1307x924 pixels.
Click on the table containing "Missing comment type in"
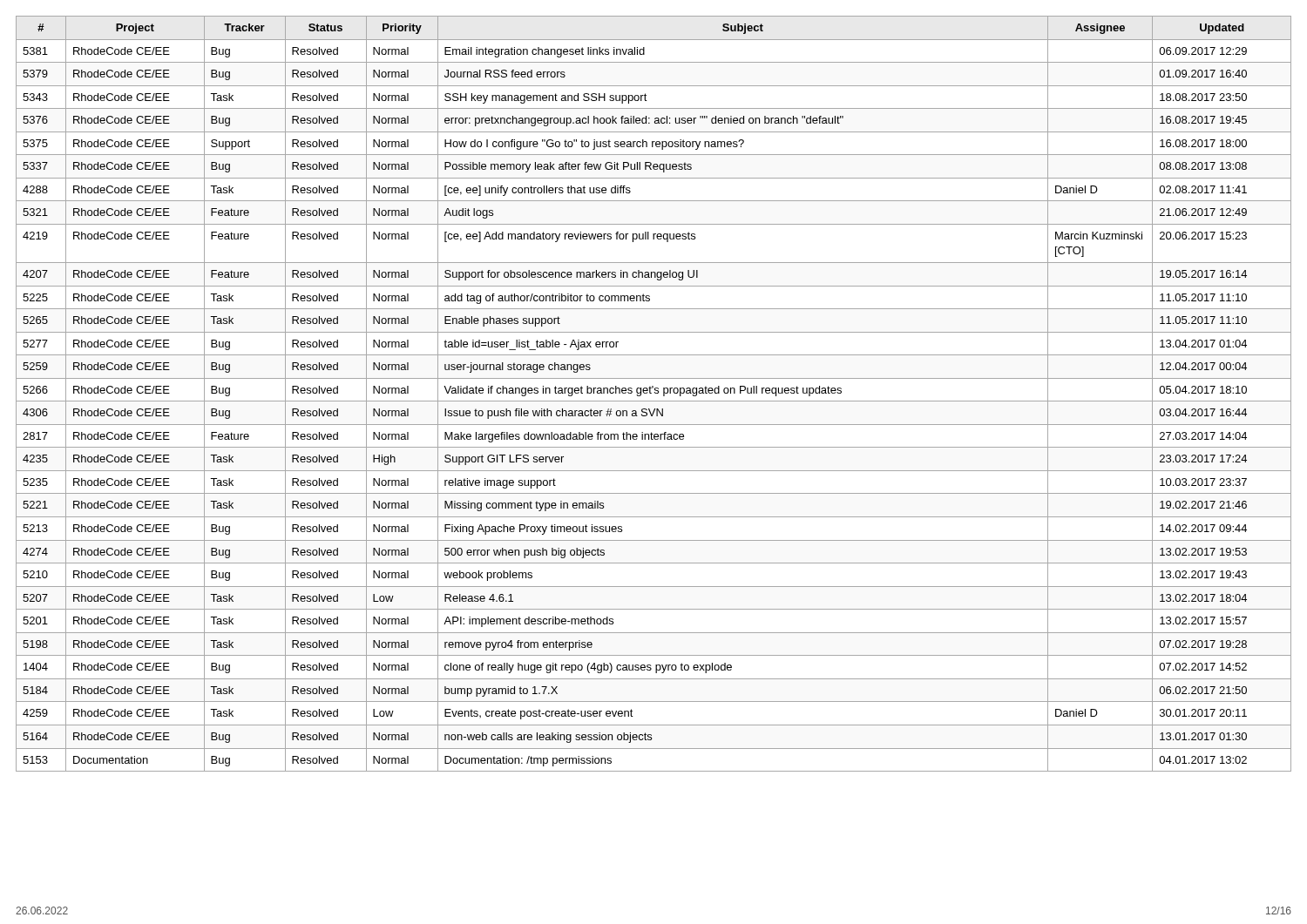coord(654,394)
